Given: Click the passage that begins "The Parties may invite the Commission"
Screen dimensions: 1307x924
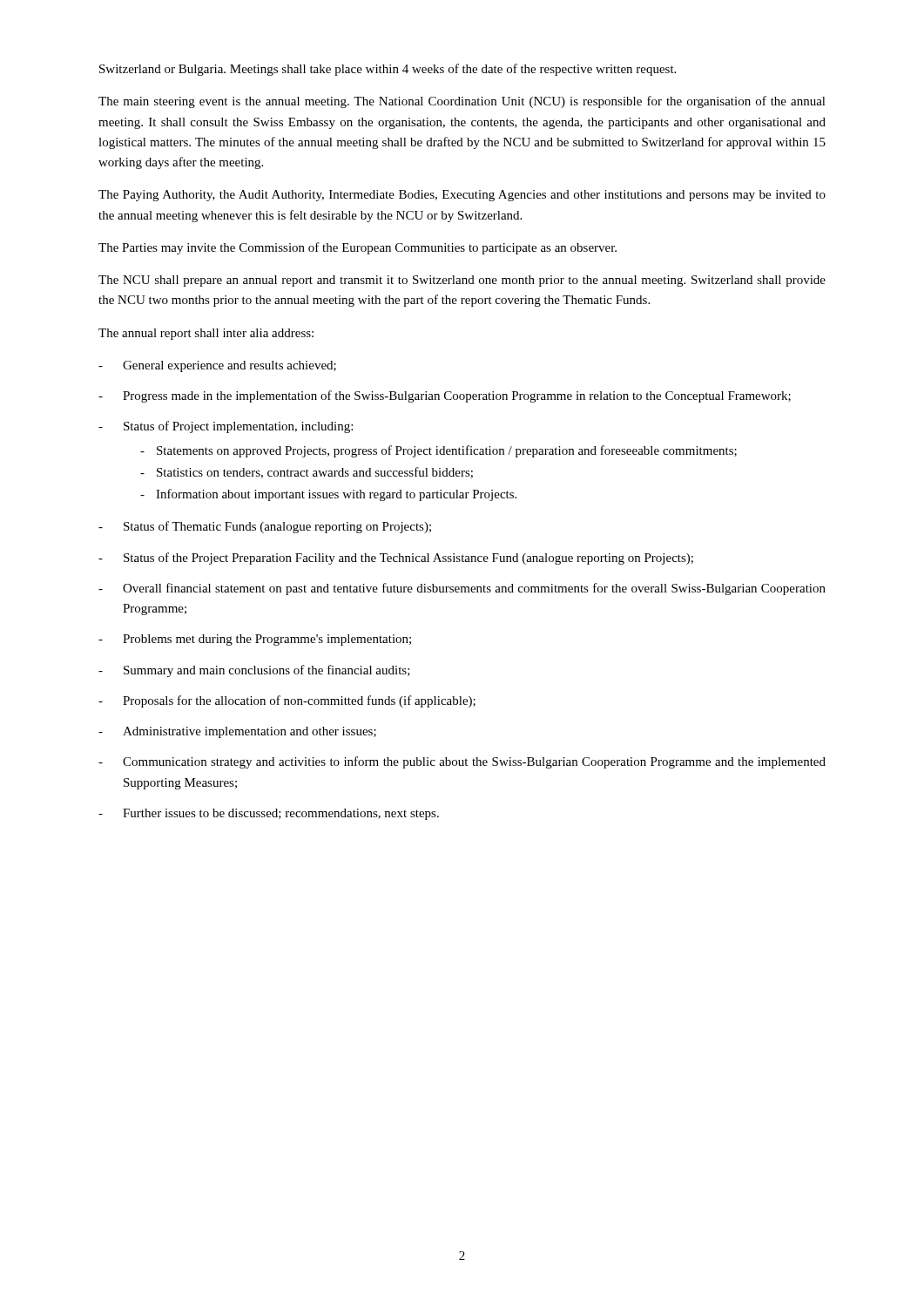Looking at the screenshot, I should click(358, 247).
